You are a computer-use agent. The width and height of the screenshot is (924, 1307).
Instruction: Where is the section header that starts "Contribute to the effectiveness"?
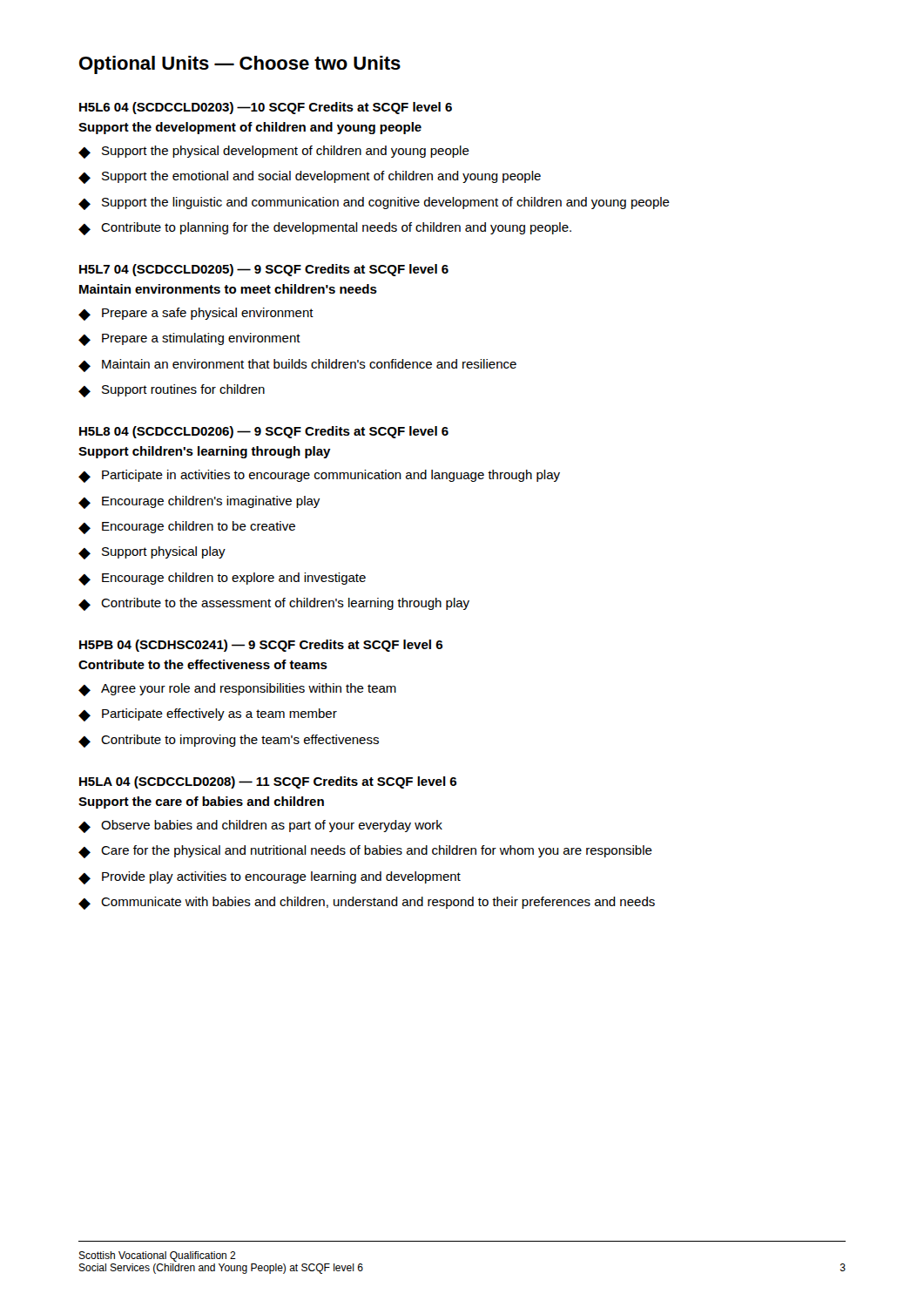[203, 665]
